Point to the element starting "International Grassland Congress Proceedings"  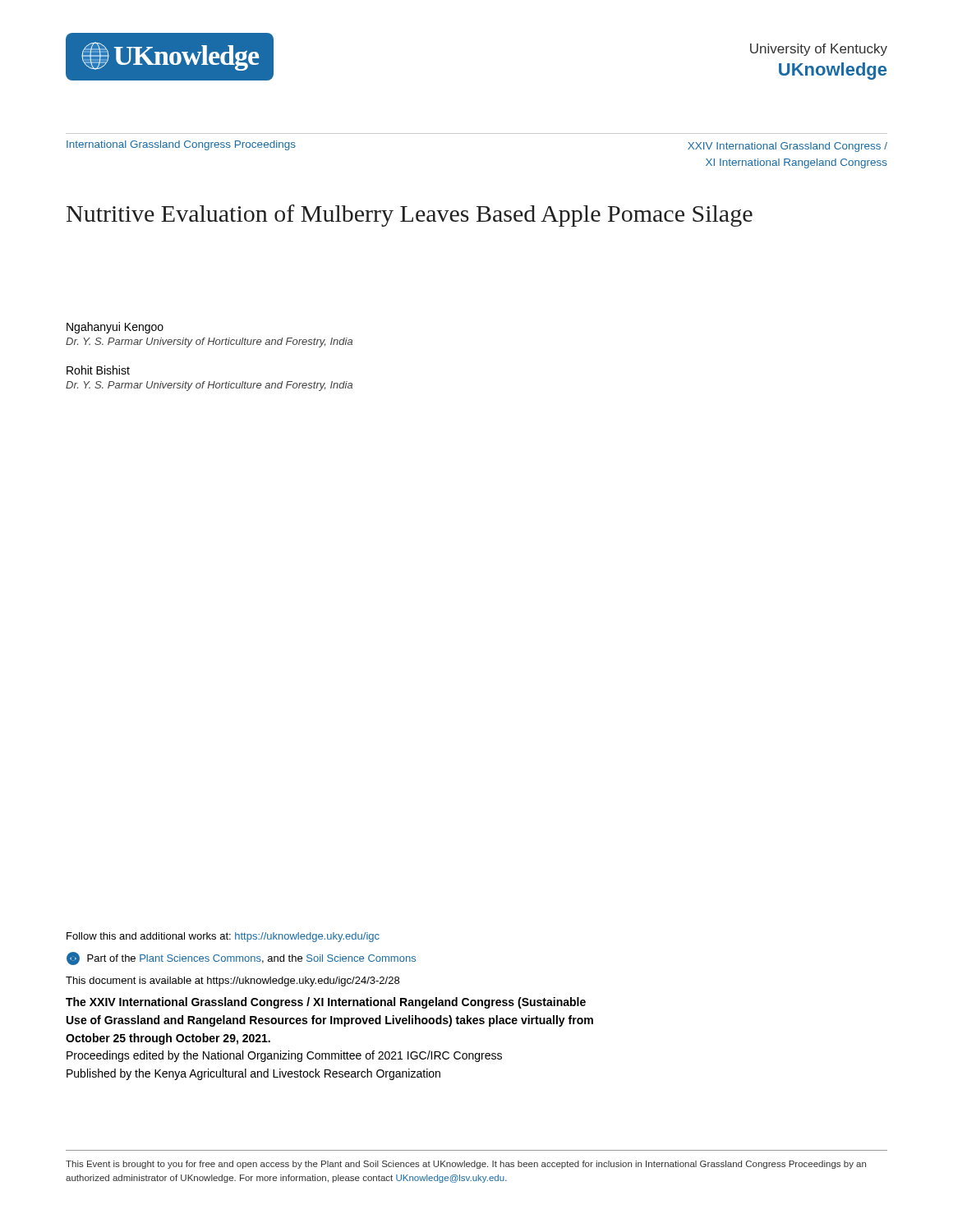(181, 144)
